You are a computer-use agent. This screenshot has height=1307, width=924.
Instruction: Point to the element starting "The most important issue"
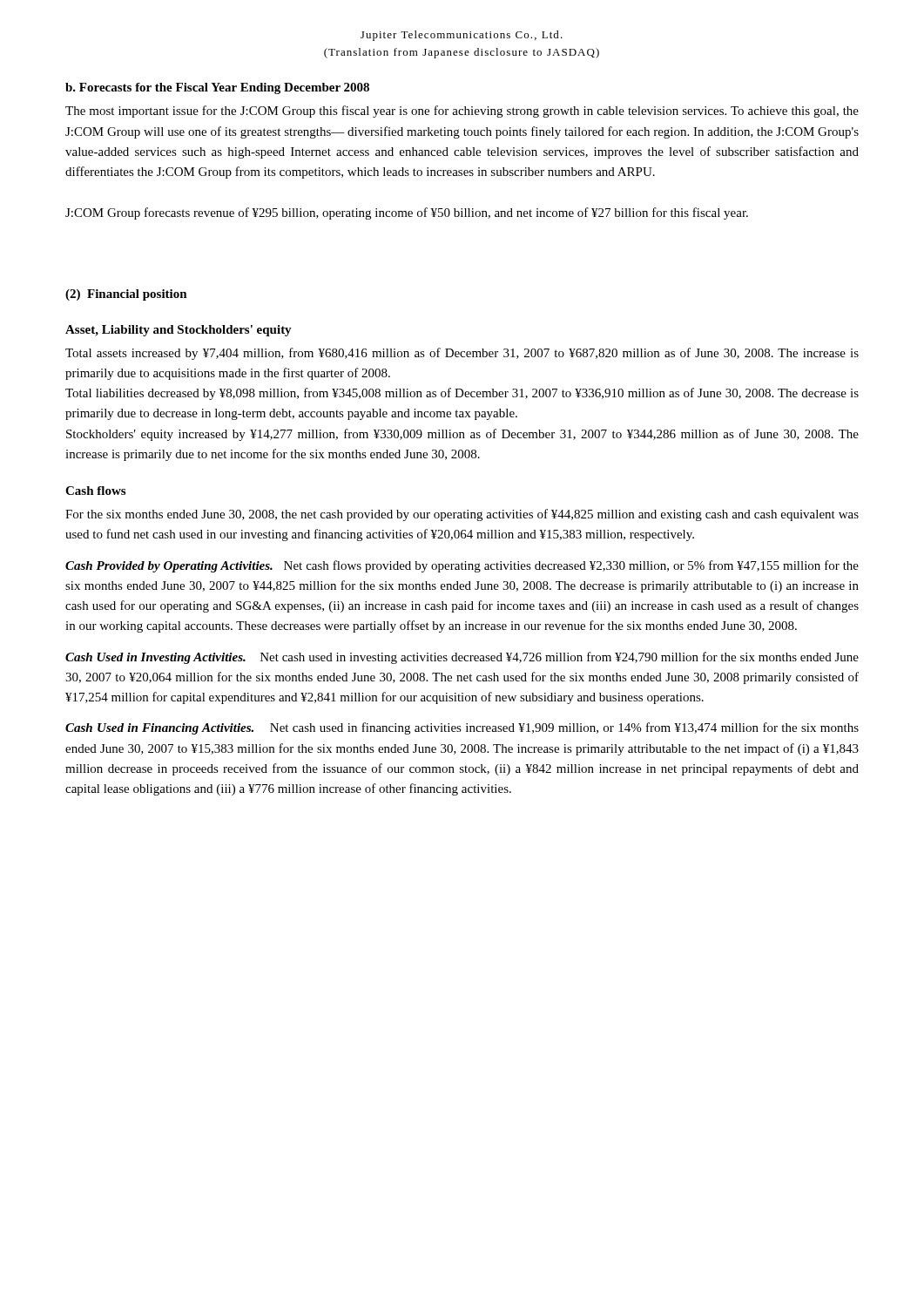coord(462,141)
